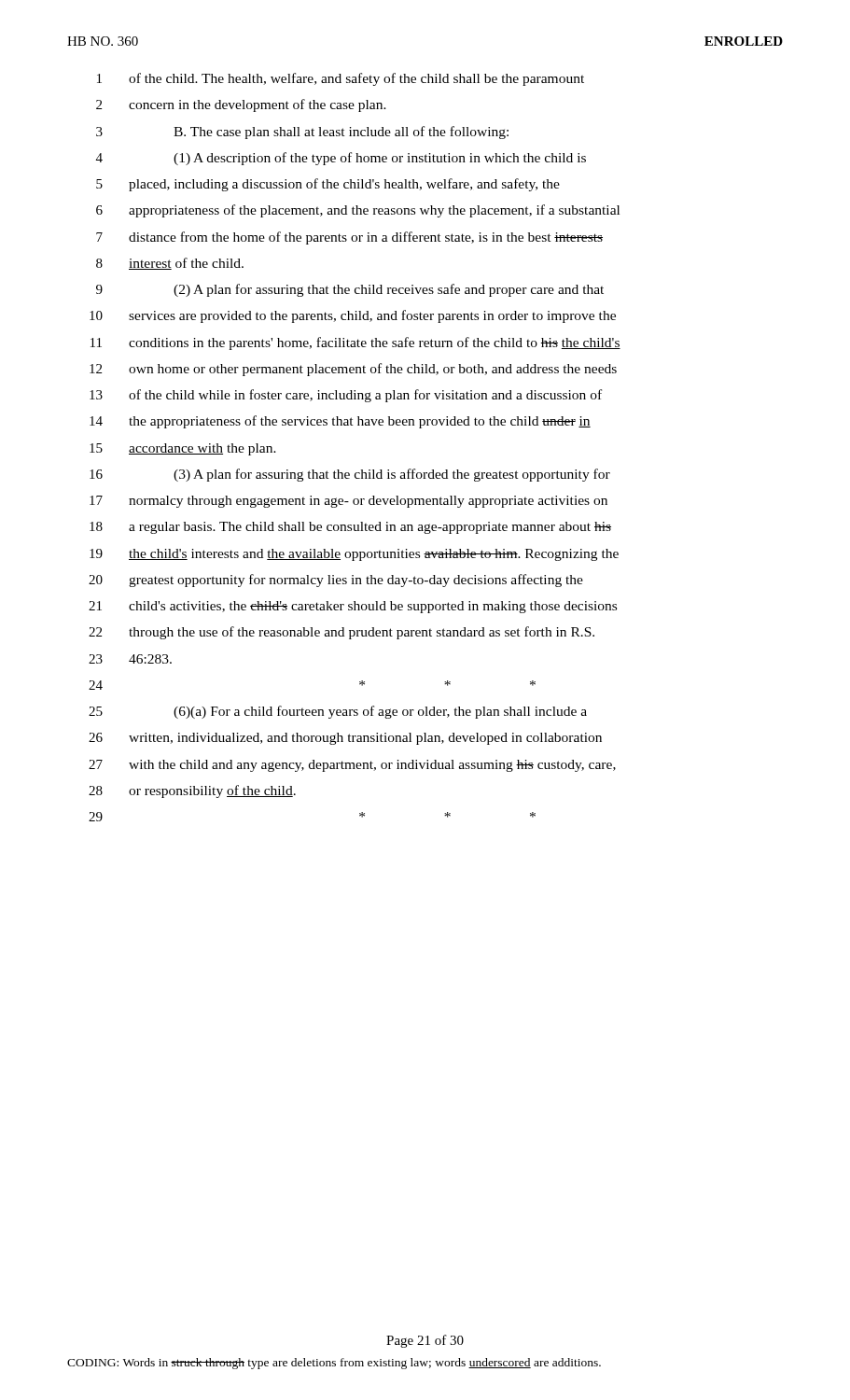Locate the block of text that opens with "7 distance from the home of the"
This screenshot has height=1400, width=850.
425,237
